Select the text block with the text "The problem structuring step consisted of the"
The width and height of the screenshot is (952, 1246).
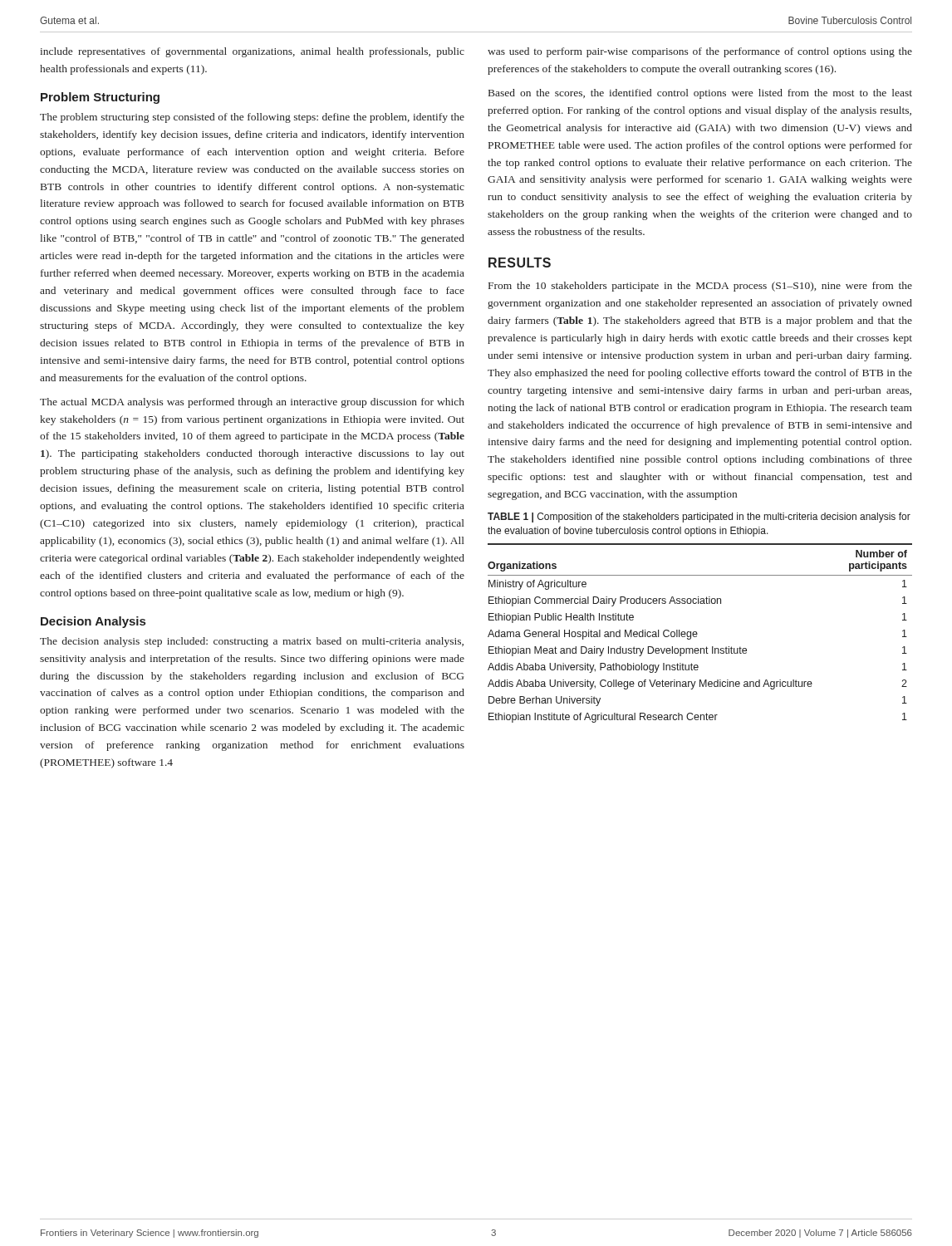point(252,248)
